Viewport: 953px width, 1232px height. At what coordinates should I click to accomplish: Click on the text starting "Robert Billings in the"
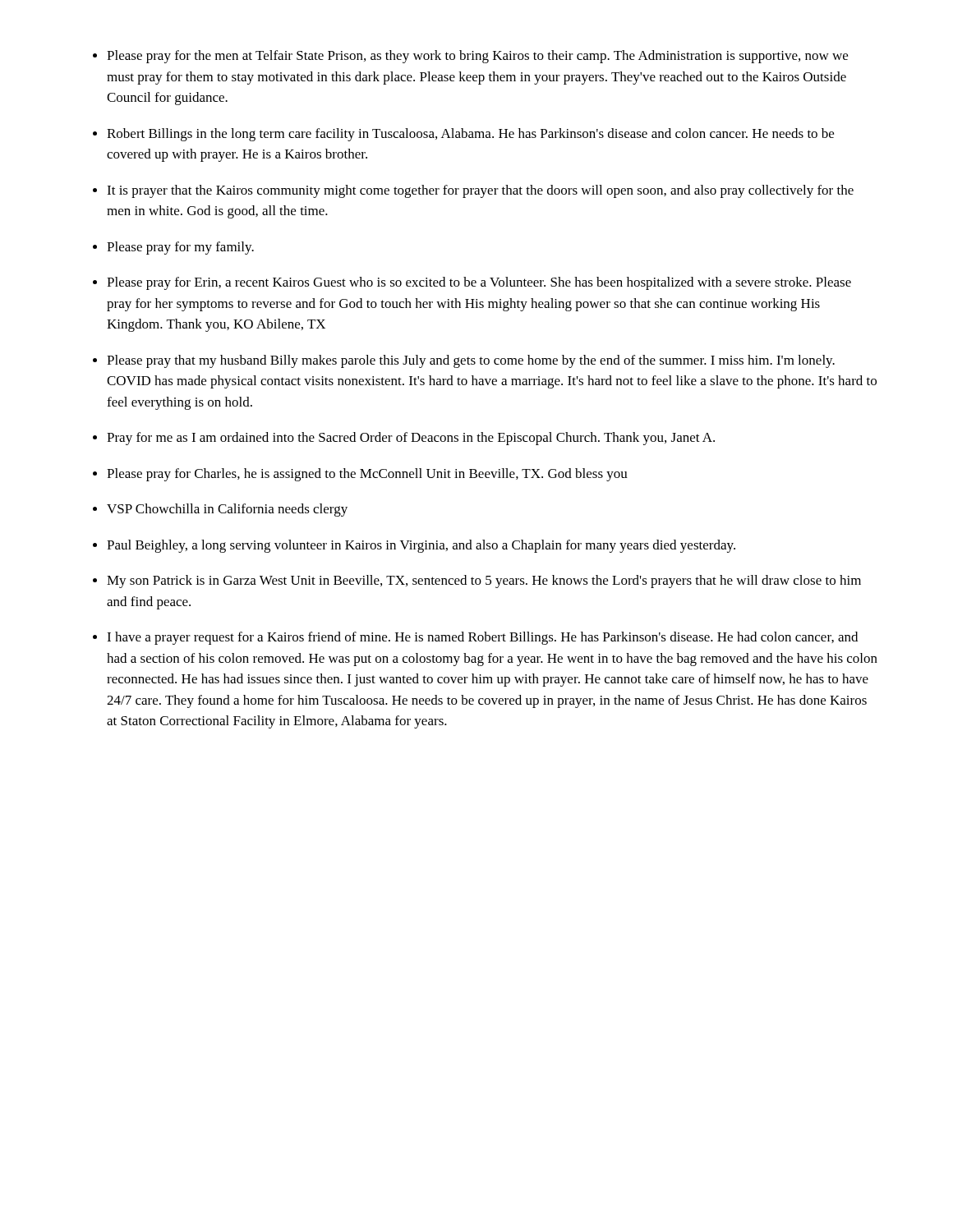[471, 144]
